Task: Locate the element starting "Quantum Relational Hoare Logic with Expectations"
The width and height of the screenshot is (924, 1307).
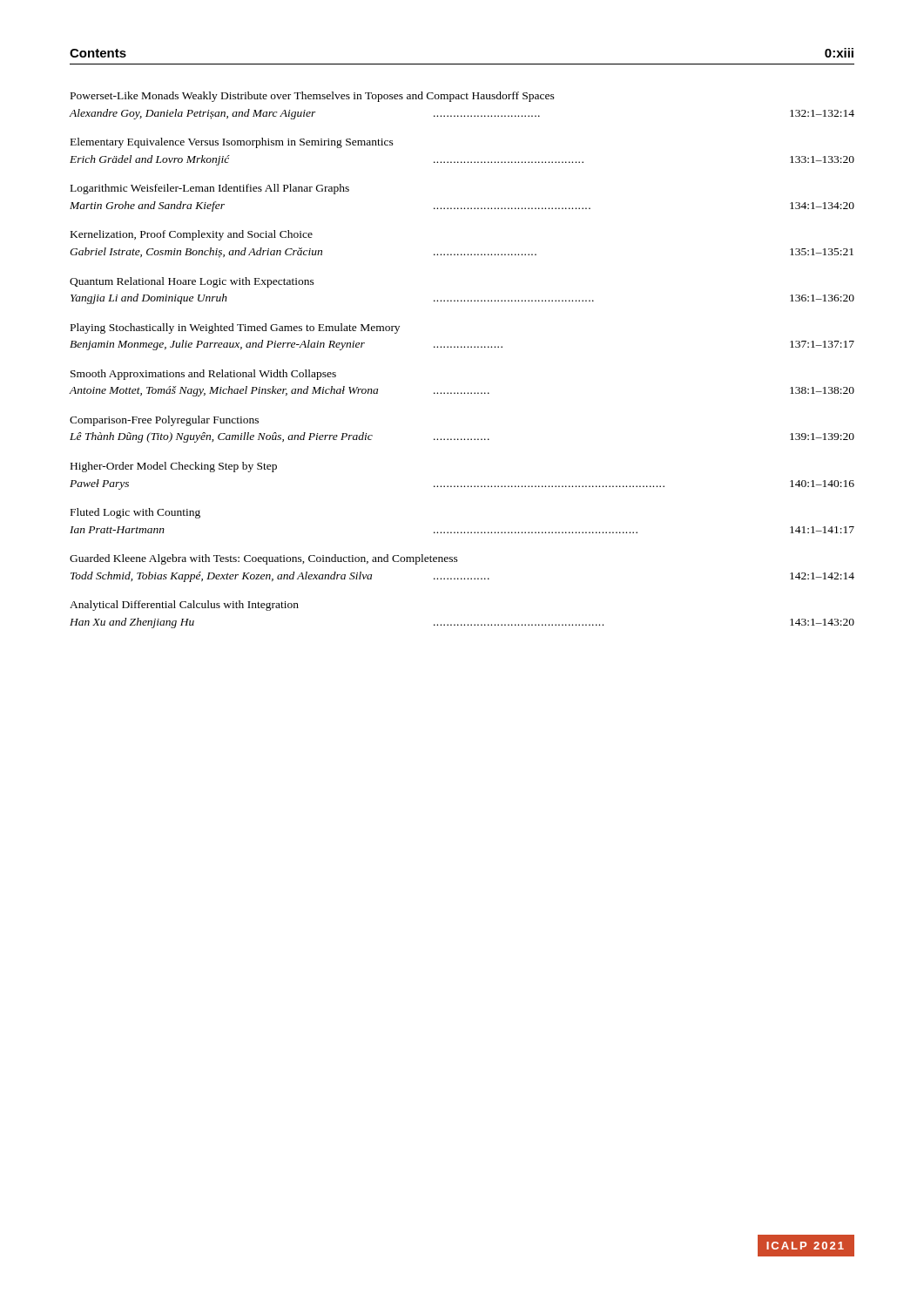Action: (462, 289)
